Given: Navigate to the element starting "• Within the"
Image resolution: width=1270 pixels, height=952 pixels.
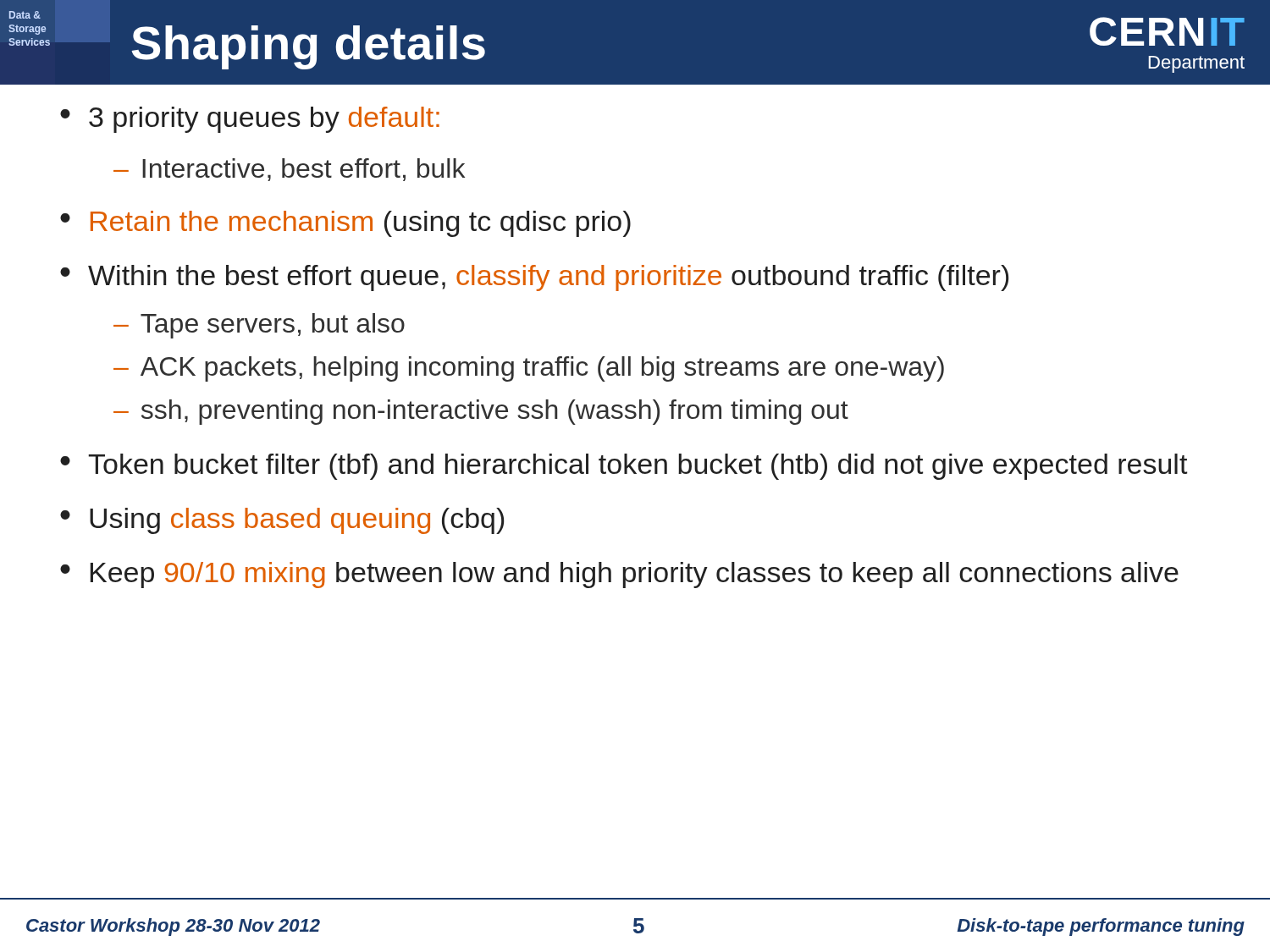Looking at the screenshot, I should (x=535, y=276).
